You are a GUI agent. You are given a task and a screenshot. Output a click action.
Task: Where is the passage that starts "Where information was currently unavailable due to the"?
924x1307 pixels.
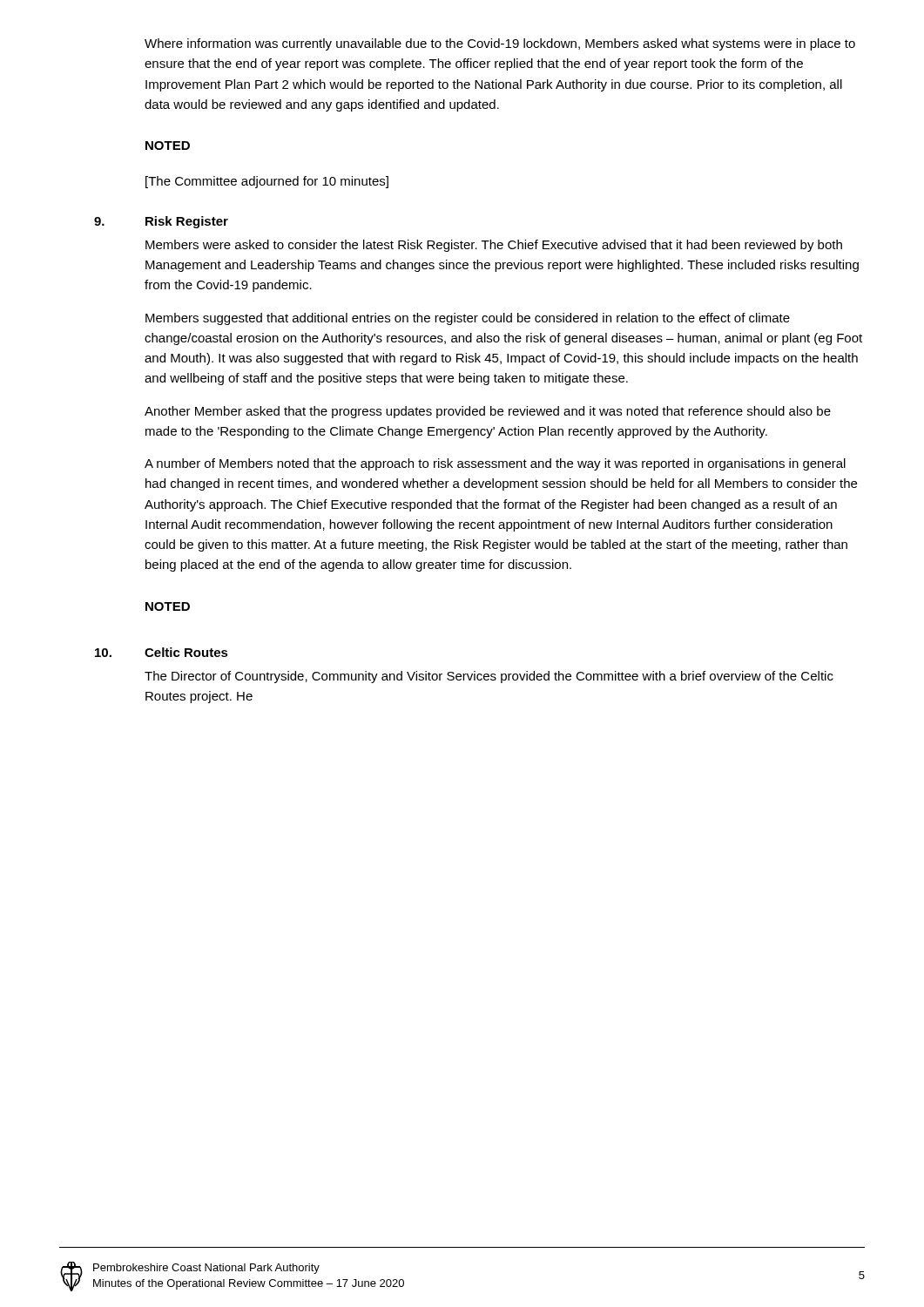click(x=500, y=74)
